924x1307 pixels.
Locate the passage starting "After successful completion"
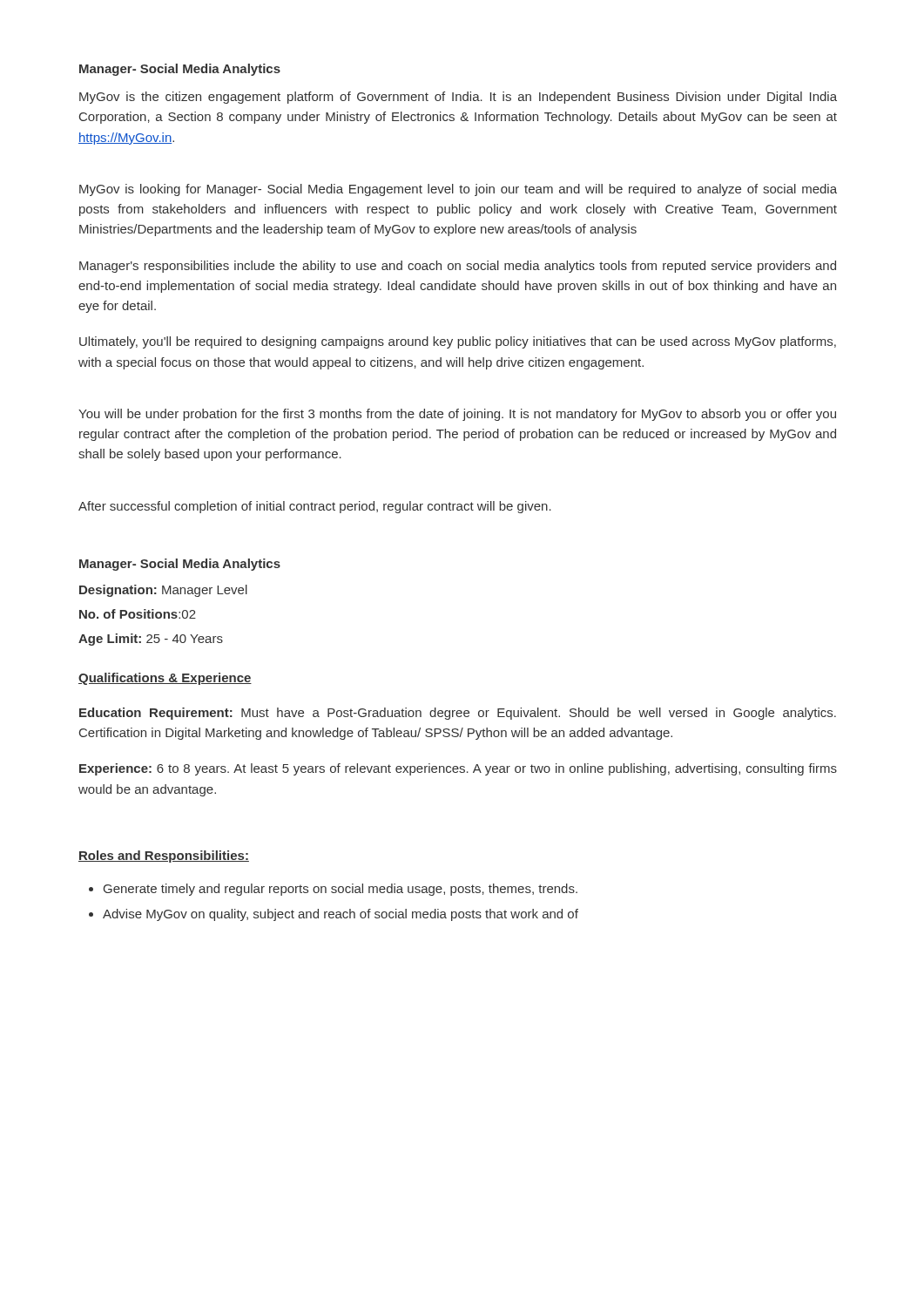pos(315,505)
